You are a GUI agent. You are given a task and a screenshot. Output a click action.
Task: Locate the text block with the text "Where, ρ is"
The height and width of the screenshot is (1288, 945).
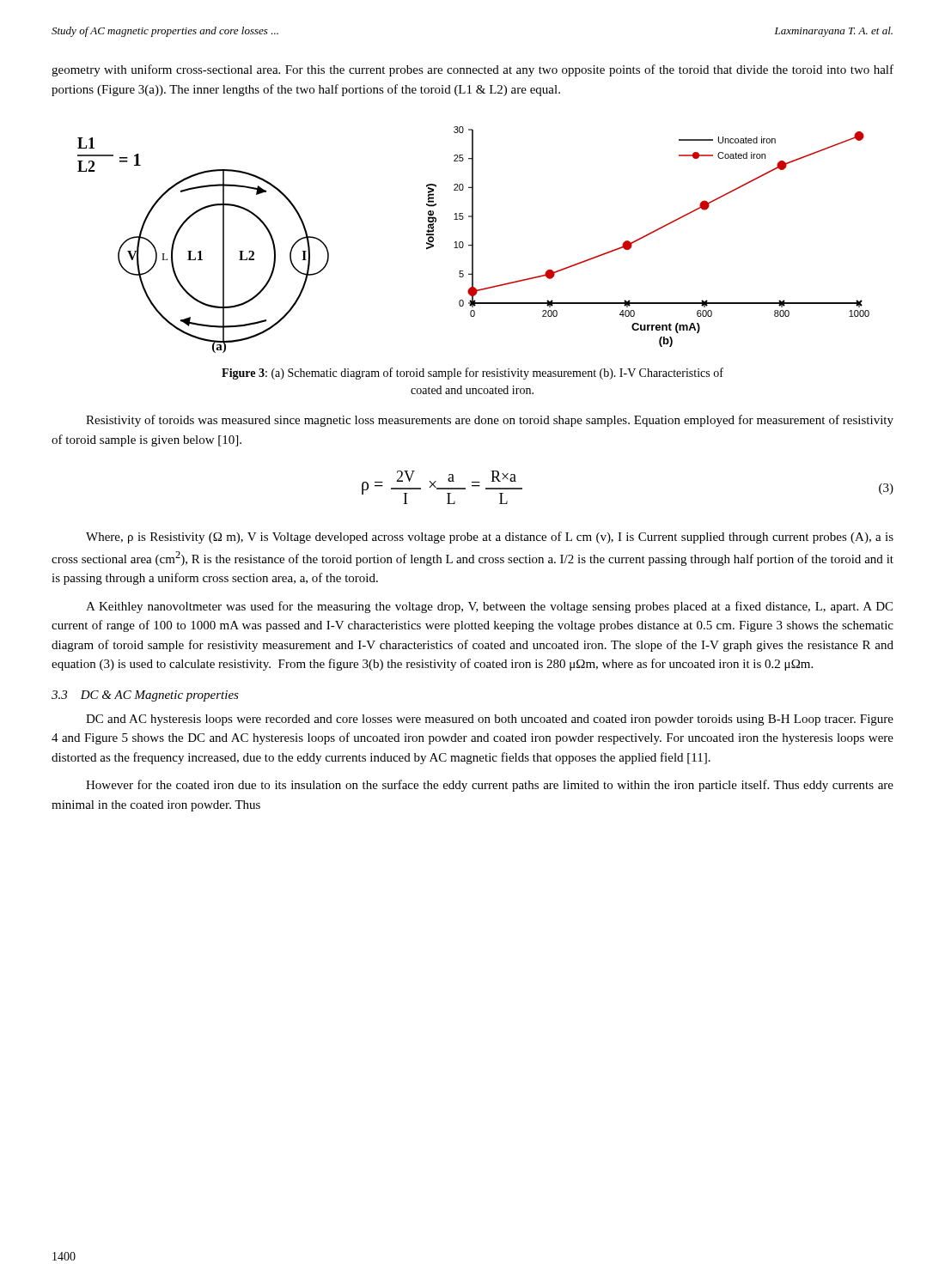(472, 558)
